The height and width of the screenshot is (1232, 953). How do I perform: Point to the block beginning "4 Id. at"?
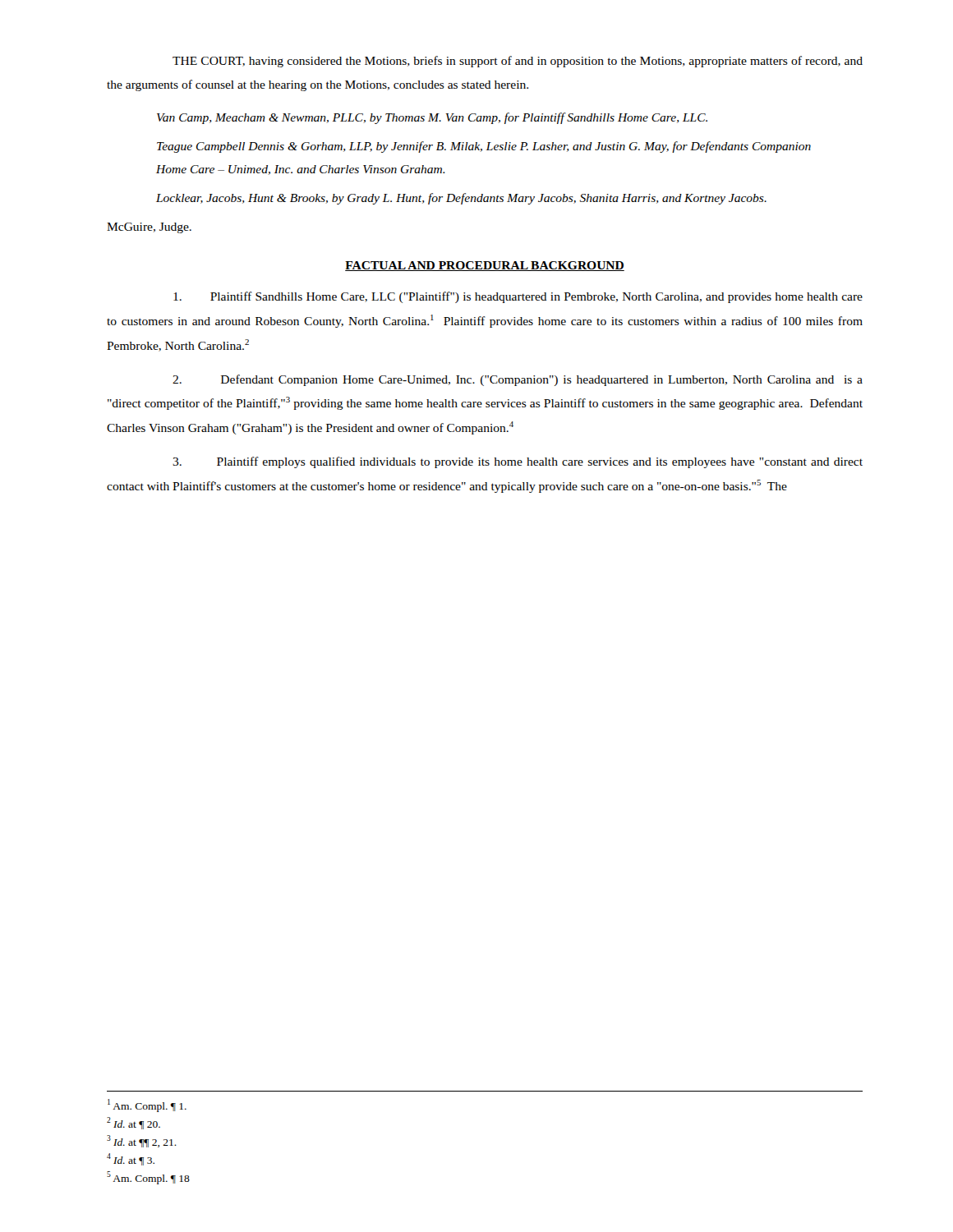(x=131, y=1159)
